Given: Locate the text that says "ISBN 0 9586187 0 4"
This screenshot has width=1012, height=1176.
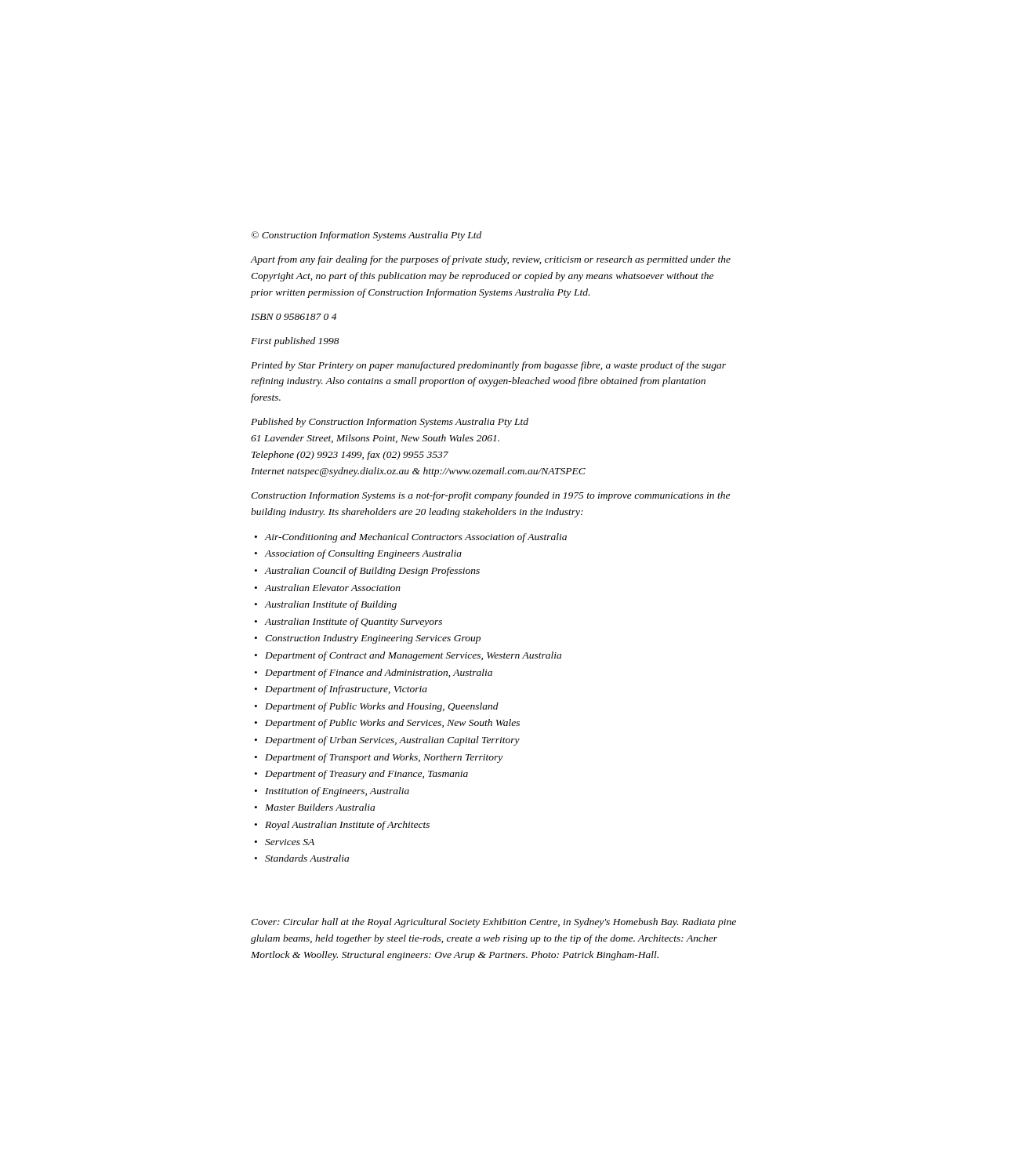Looking at the screenshot, I should (x=294, y=316).
